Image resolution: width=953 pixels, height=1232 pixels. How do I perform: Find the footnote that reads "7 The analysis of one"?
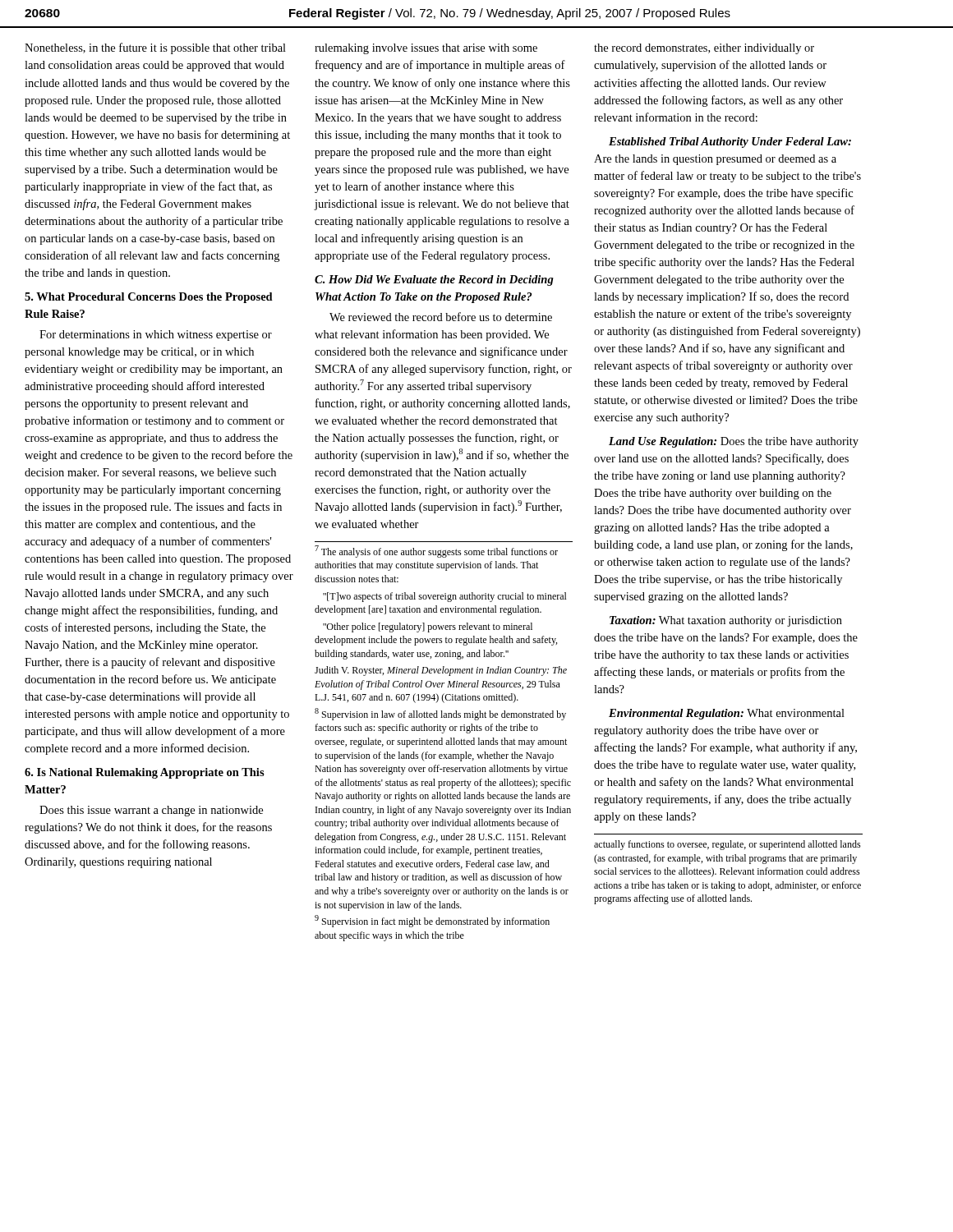tap(444, 625)
